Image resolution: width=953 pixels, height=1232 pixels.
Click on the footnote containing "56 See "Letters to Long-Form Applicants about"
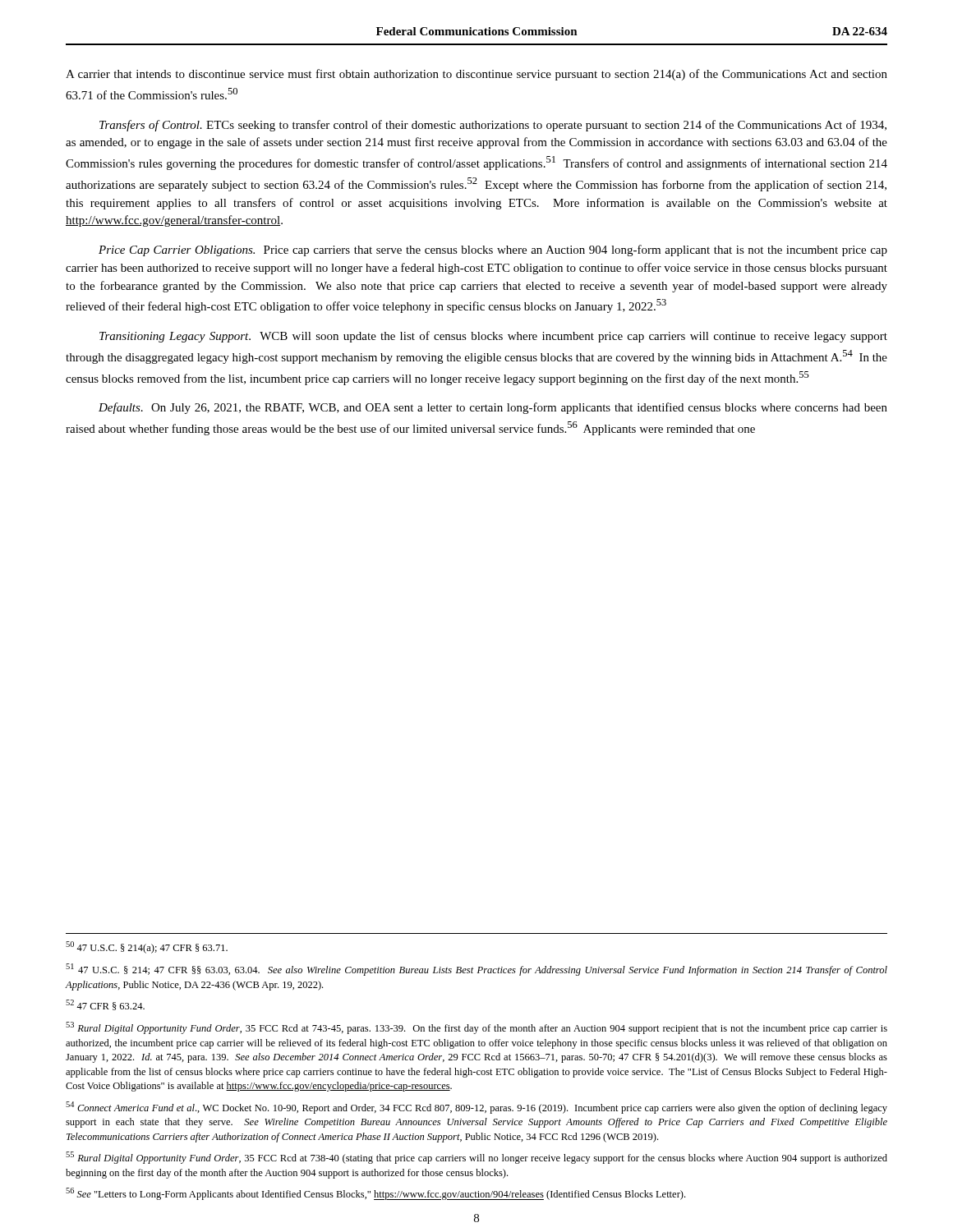pos(376,1193)
